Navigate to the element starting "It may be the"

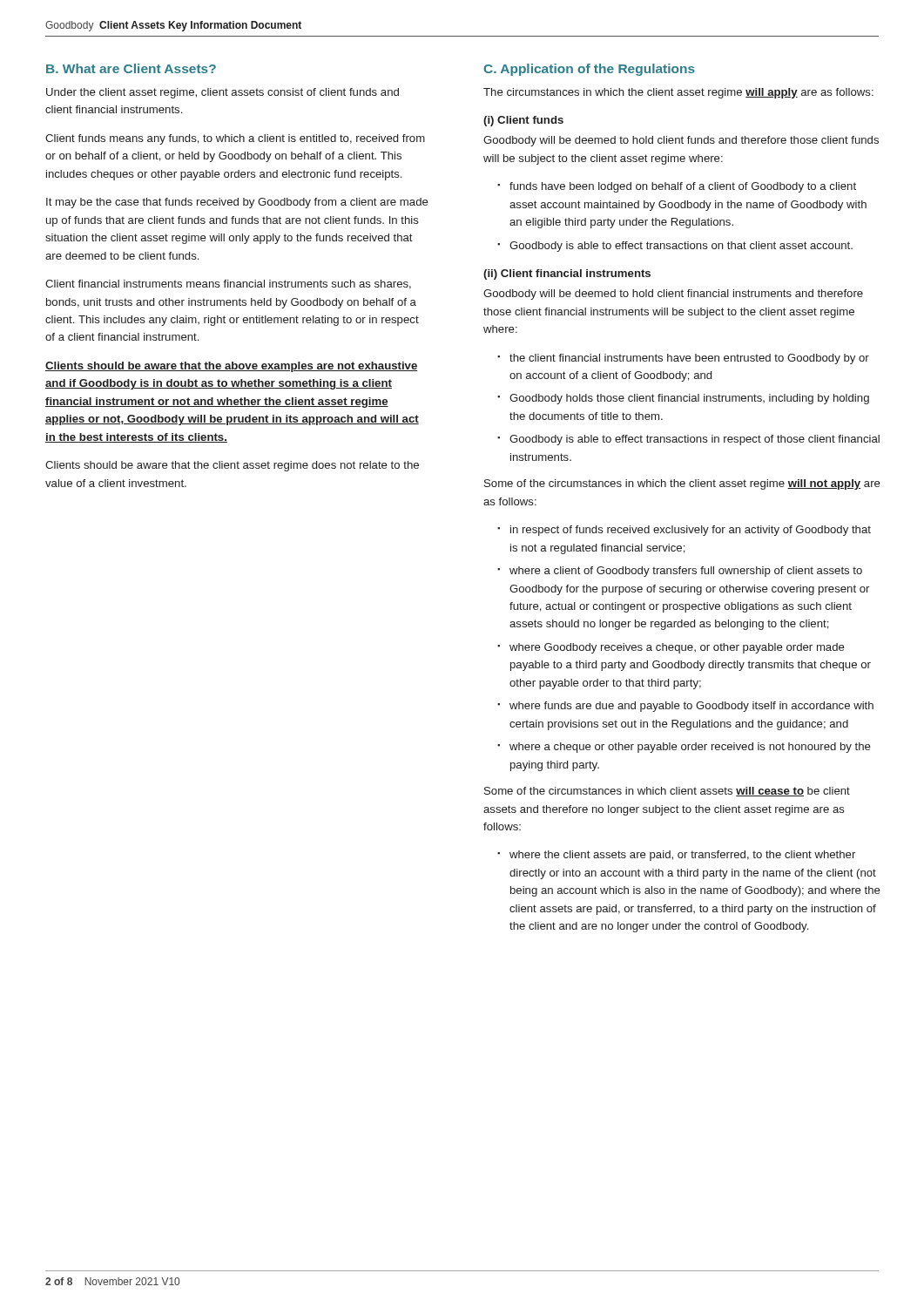click(237, 229)
